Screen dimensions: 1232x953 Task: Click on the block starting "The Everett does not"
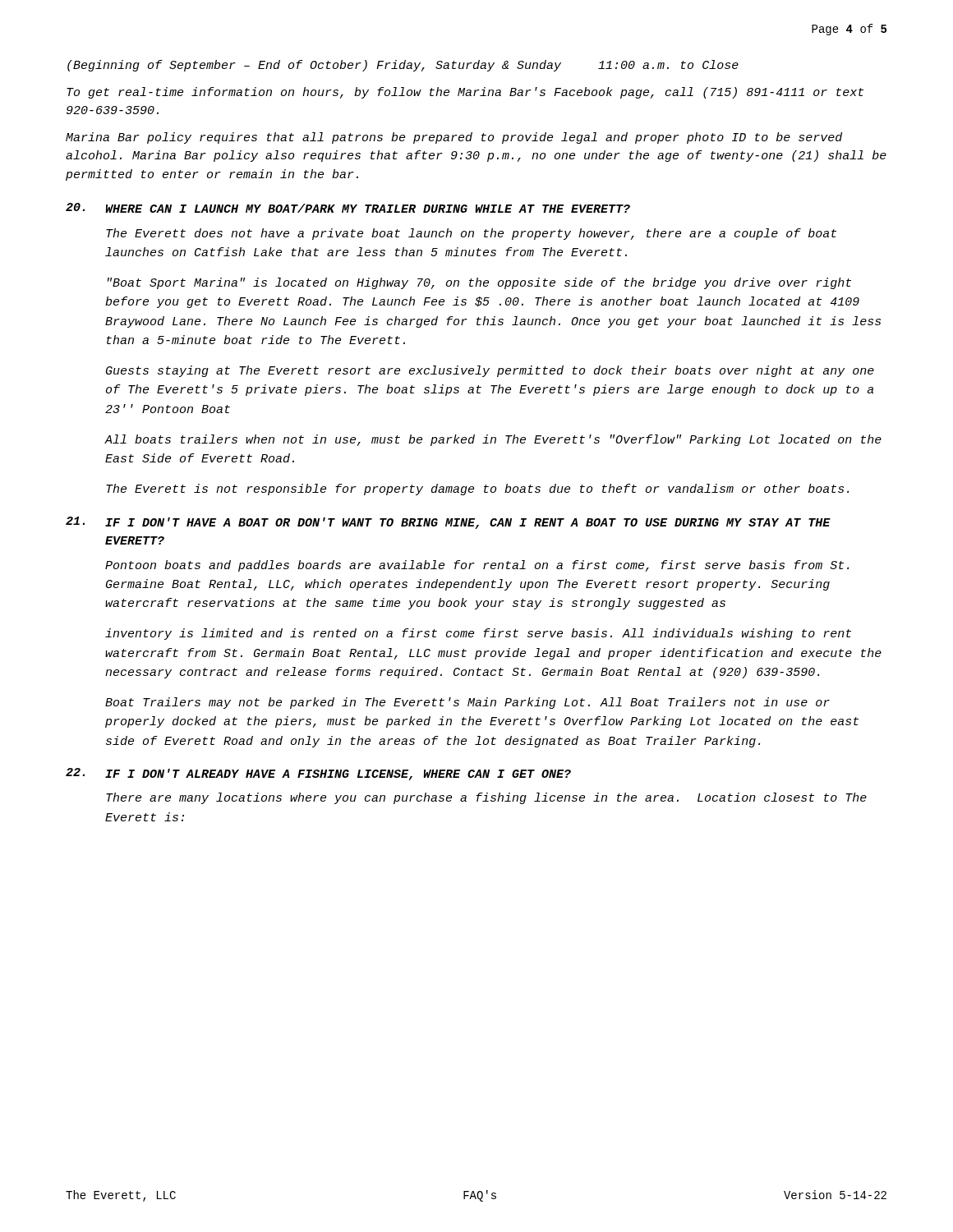click(x=471, y=244)
